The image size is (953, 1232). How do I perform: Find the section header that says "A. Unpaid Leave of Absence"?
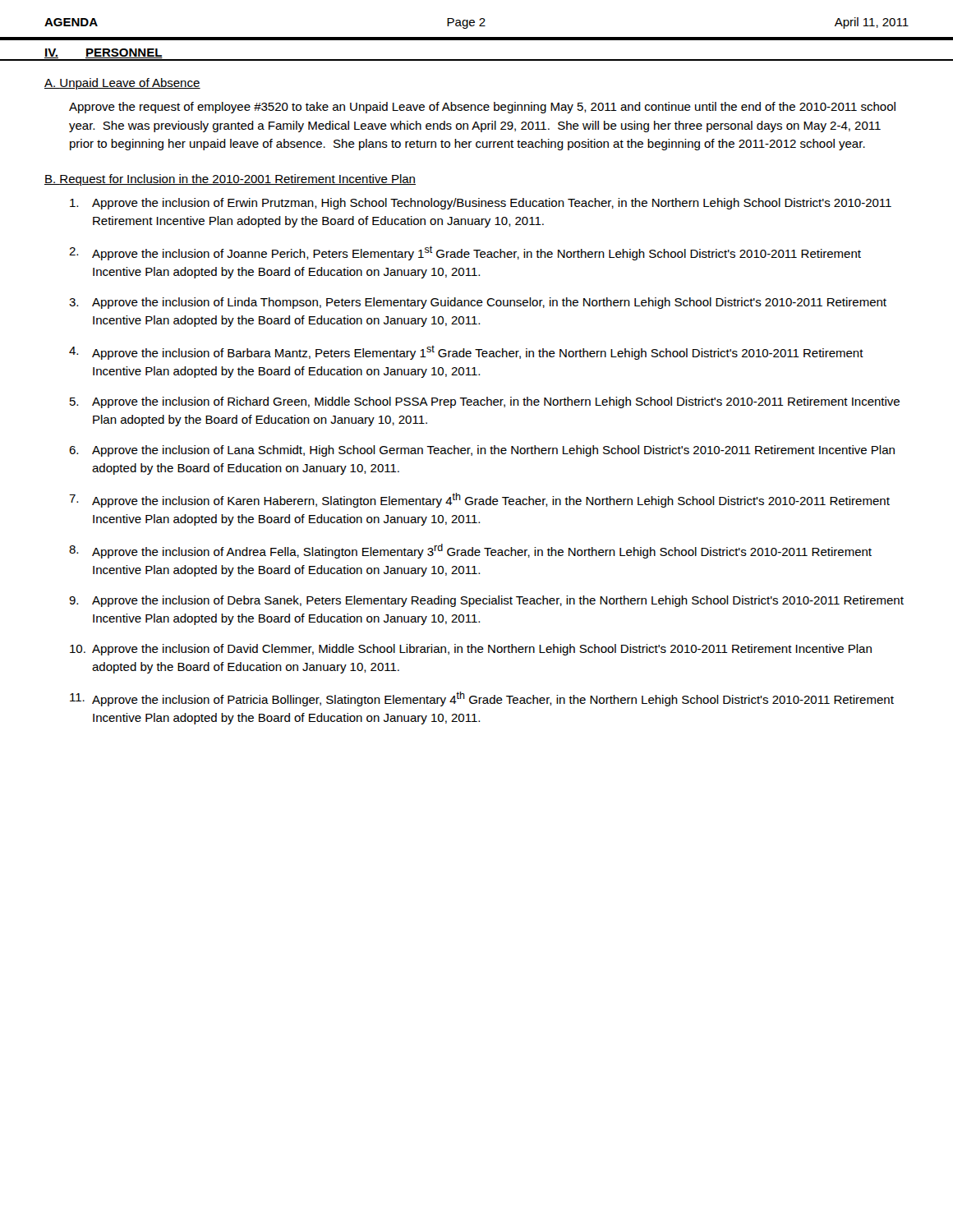[122, 83]
